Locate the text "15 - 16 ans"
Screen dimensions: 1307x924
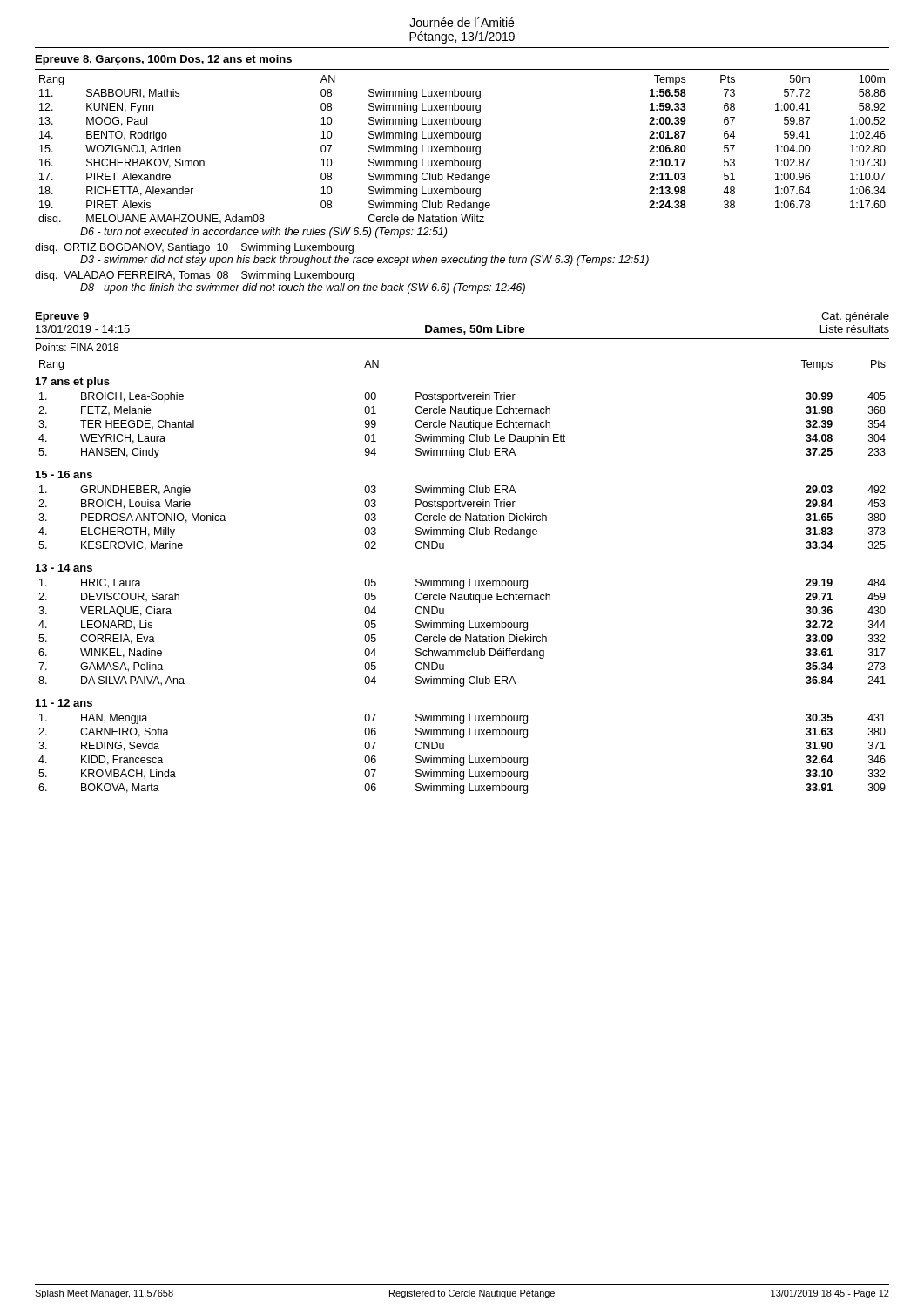[64, 474]
